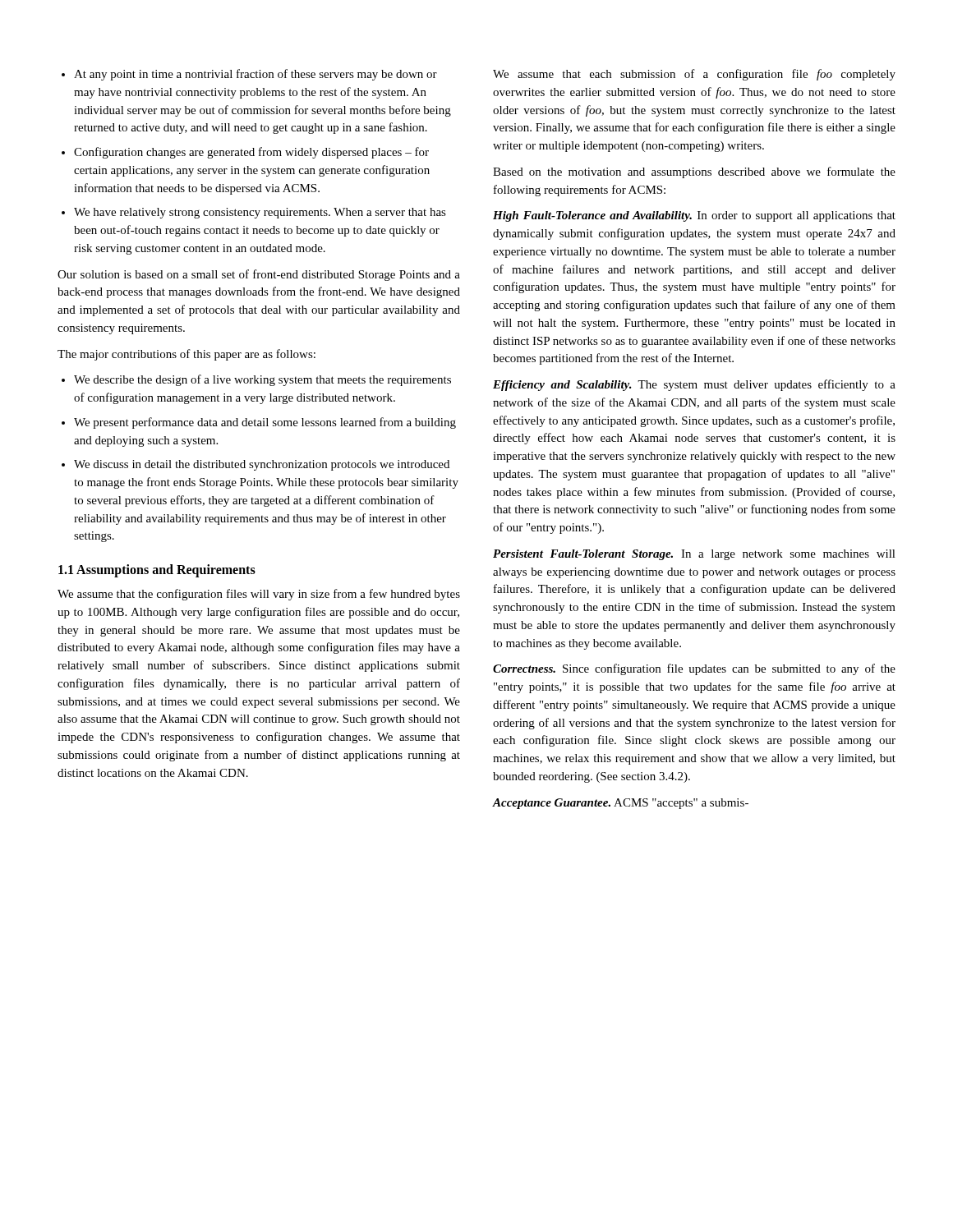Navigate to the block starting "We present performance data and detail"

click(267, 432)
